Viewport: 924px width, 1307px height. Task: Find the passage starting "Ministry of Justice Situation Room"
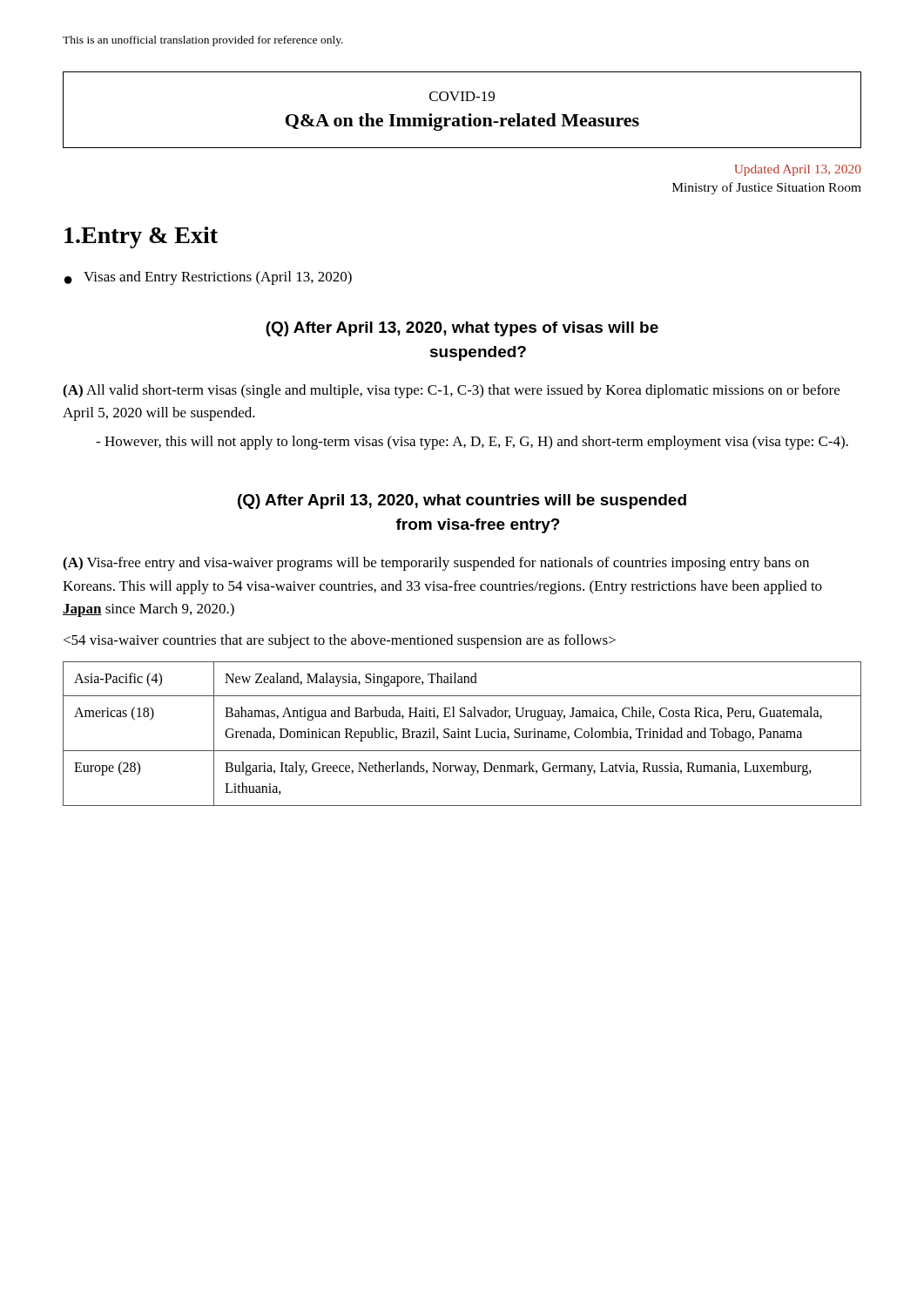766,187
